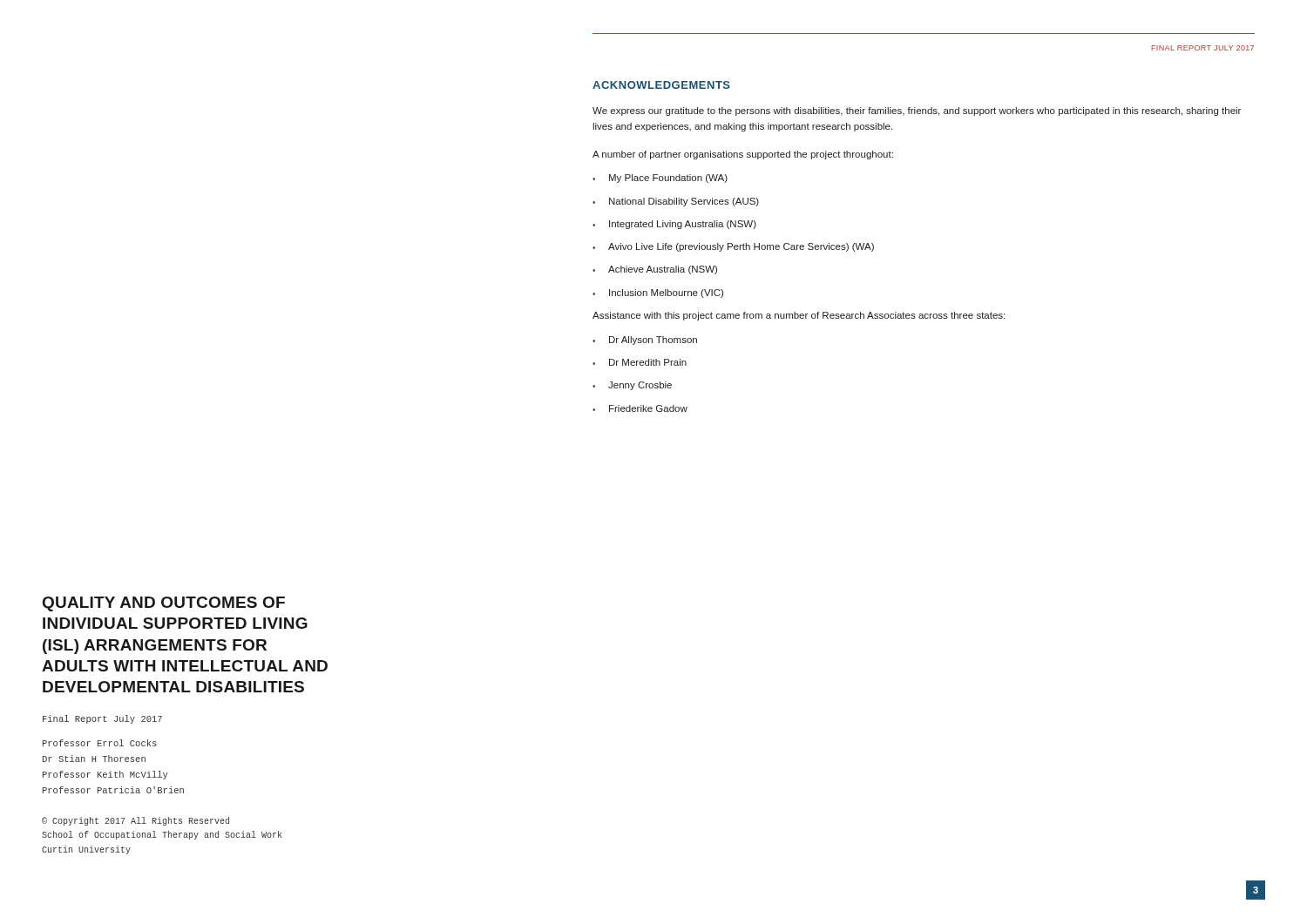Point to the passage starting "© Copyright 2017 All Rights ReservedSchool of Occupational"

[229, 836]
